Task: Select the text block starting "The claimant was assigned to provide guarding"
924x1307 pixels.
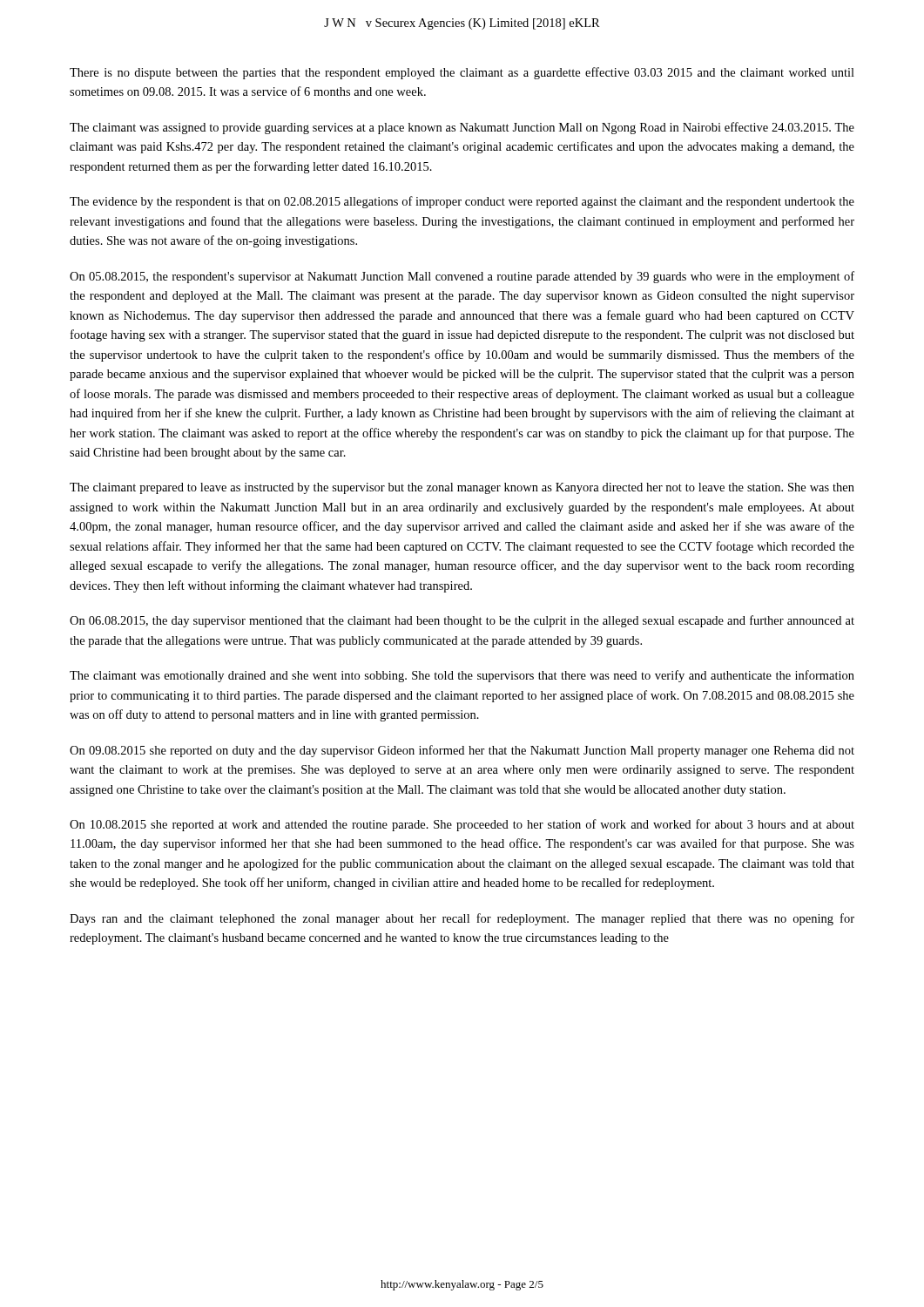Action: (462, 147)
